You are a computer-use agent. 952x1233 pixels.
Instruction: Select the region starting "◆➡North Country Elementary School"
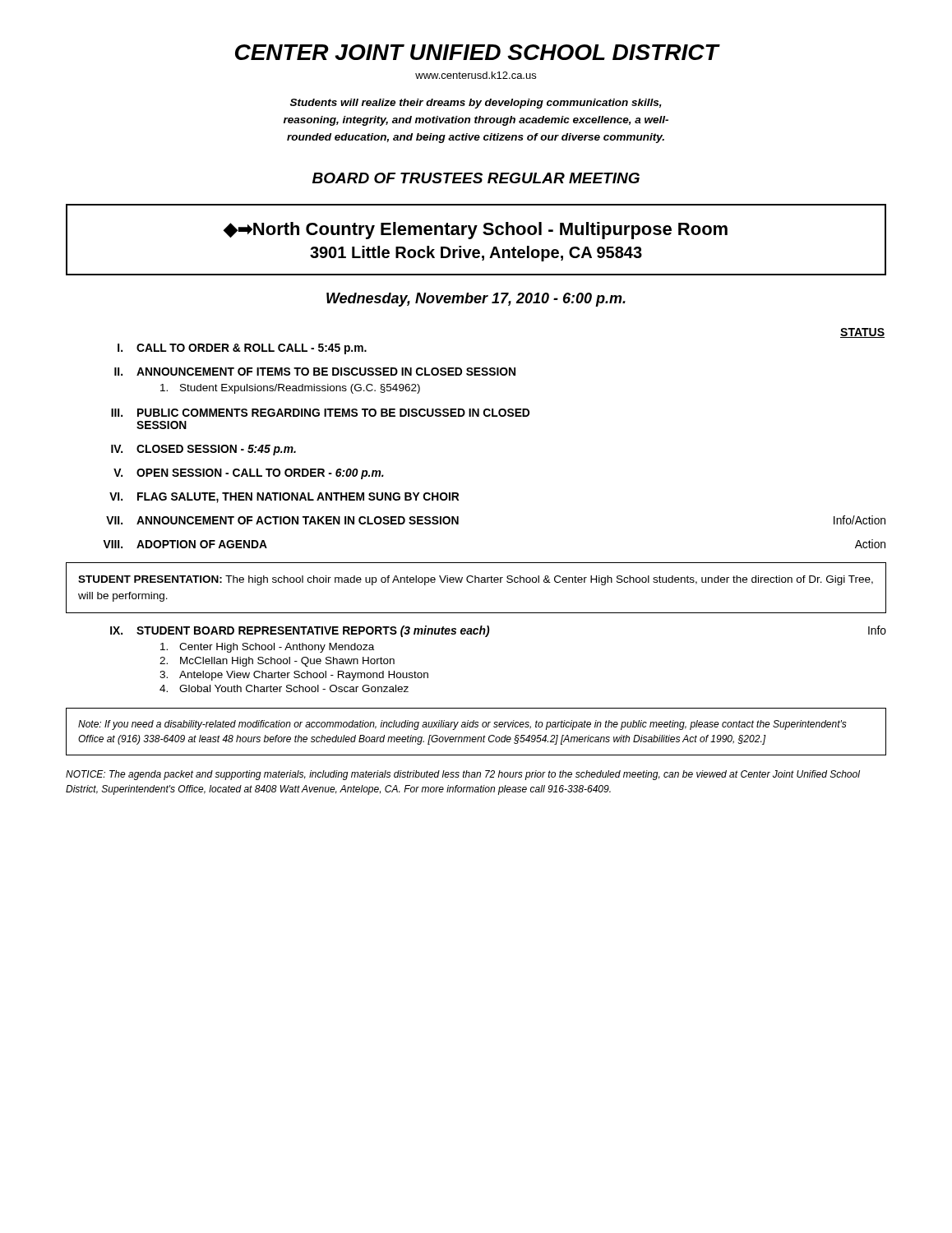tap(476, 240)
